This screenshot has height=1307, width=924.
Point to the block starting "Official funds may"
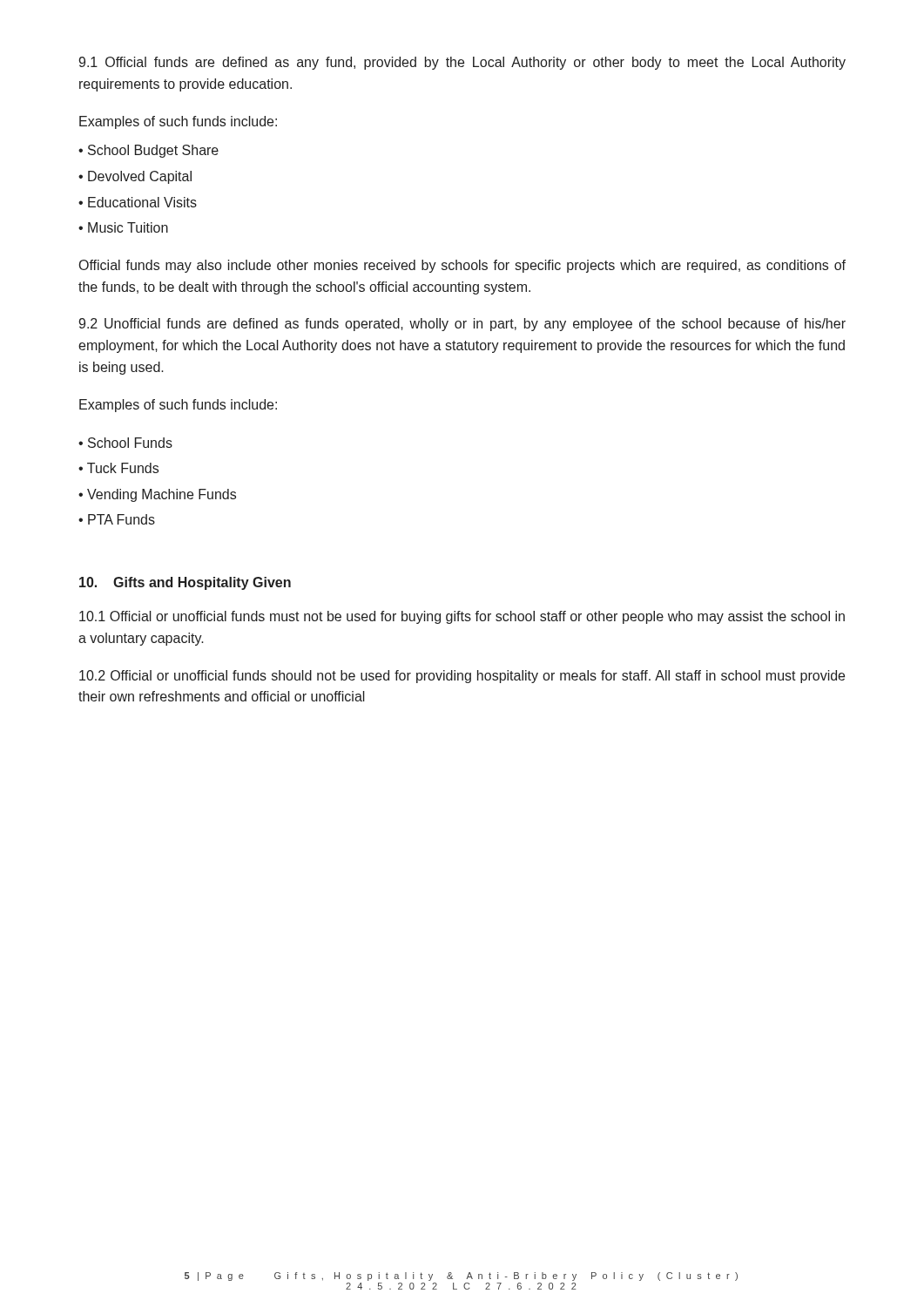tap(462, 276)
